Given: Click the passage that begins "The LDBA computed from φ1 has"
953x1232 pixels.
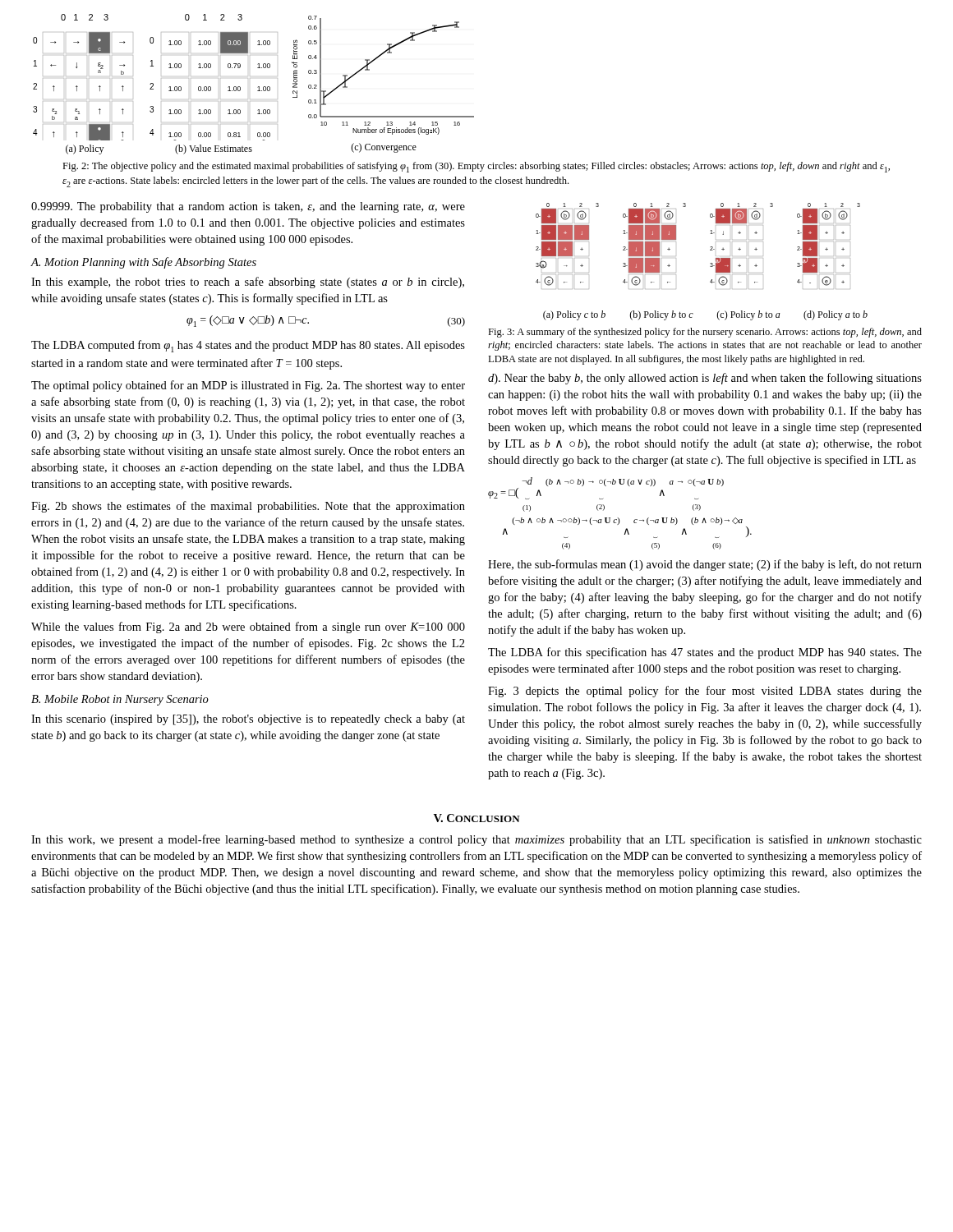Looking at the screenshot, I should tap(248, 510).
